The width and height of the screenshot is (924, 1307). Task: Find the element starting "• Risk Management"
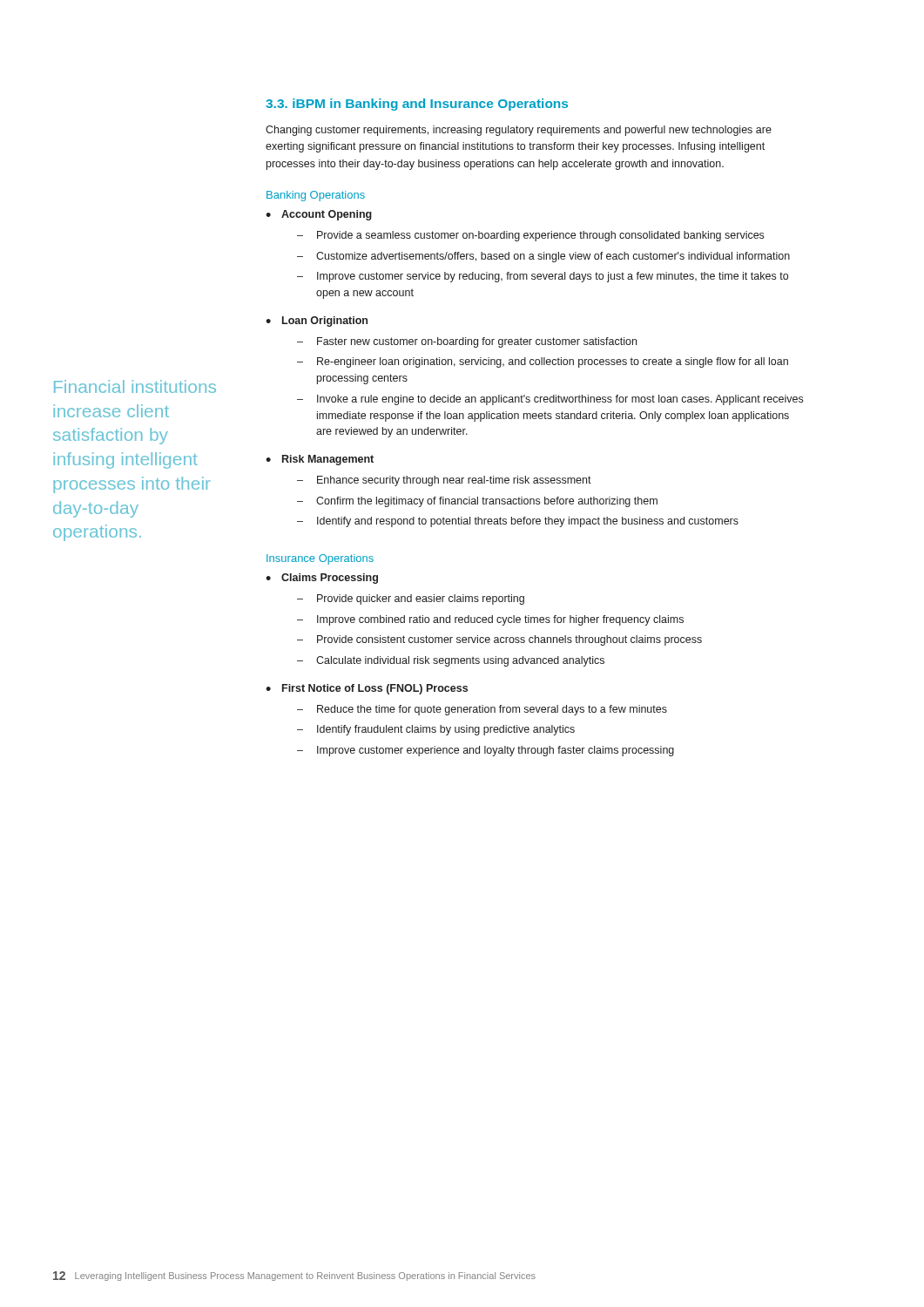502,493
